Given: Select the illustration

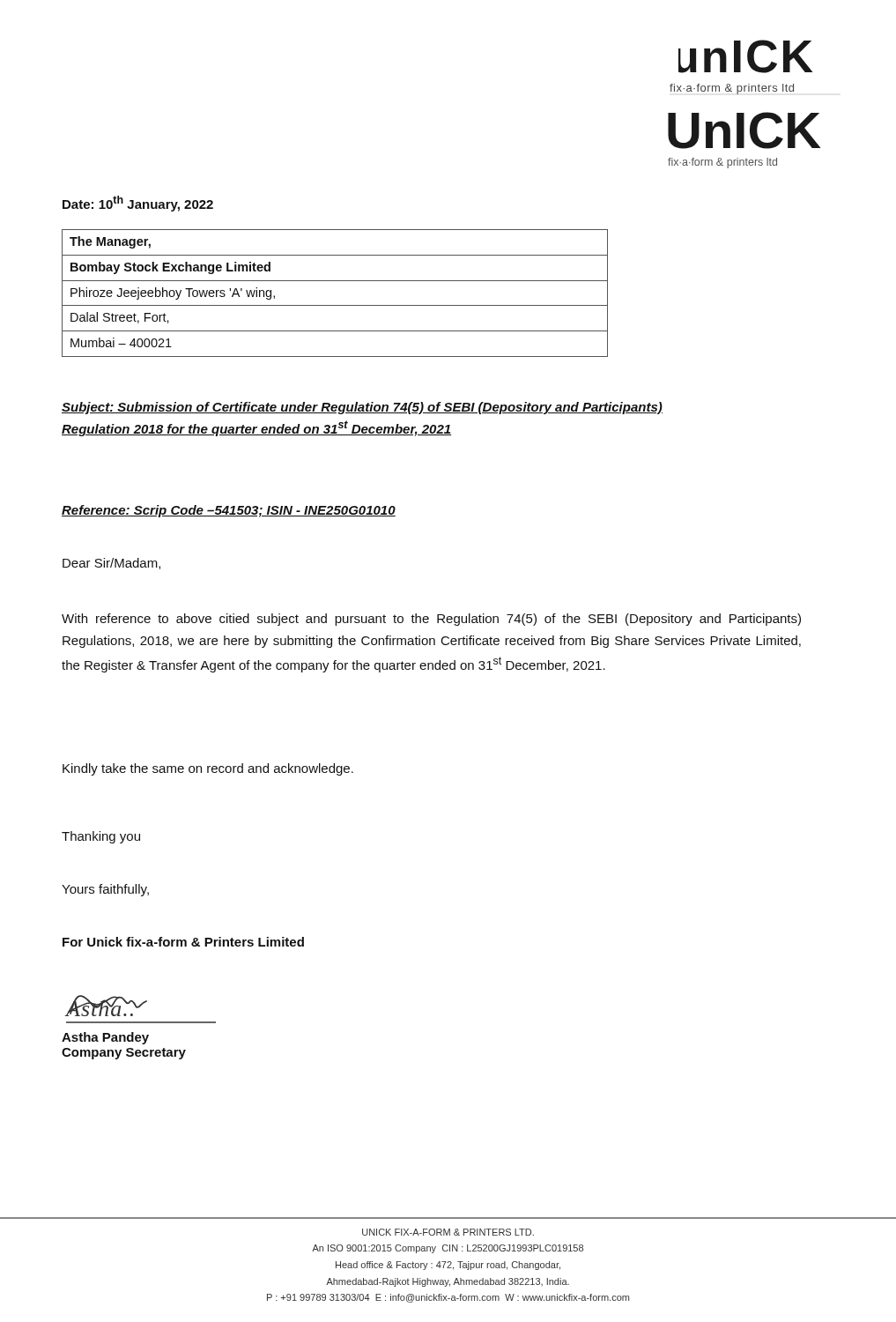Looking at the screenshot, I should 150,1019.
